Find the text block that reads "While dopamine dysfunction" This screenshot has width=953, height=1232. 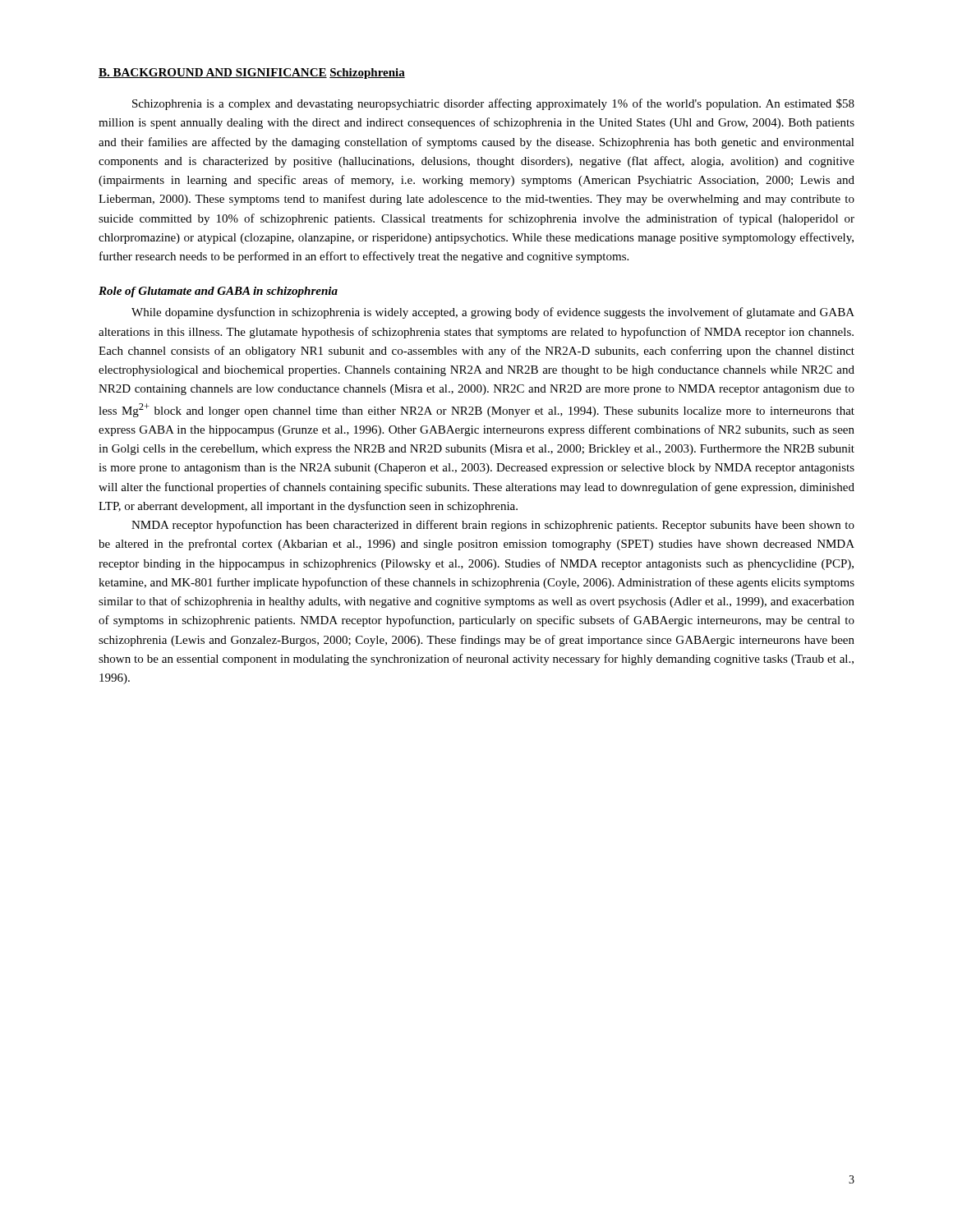[476, 496]
